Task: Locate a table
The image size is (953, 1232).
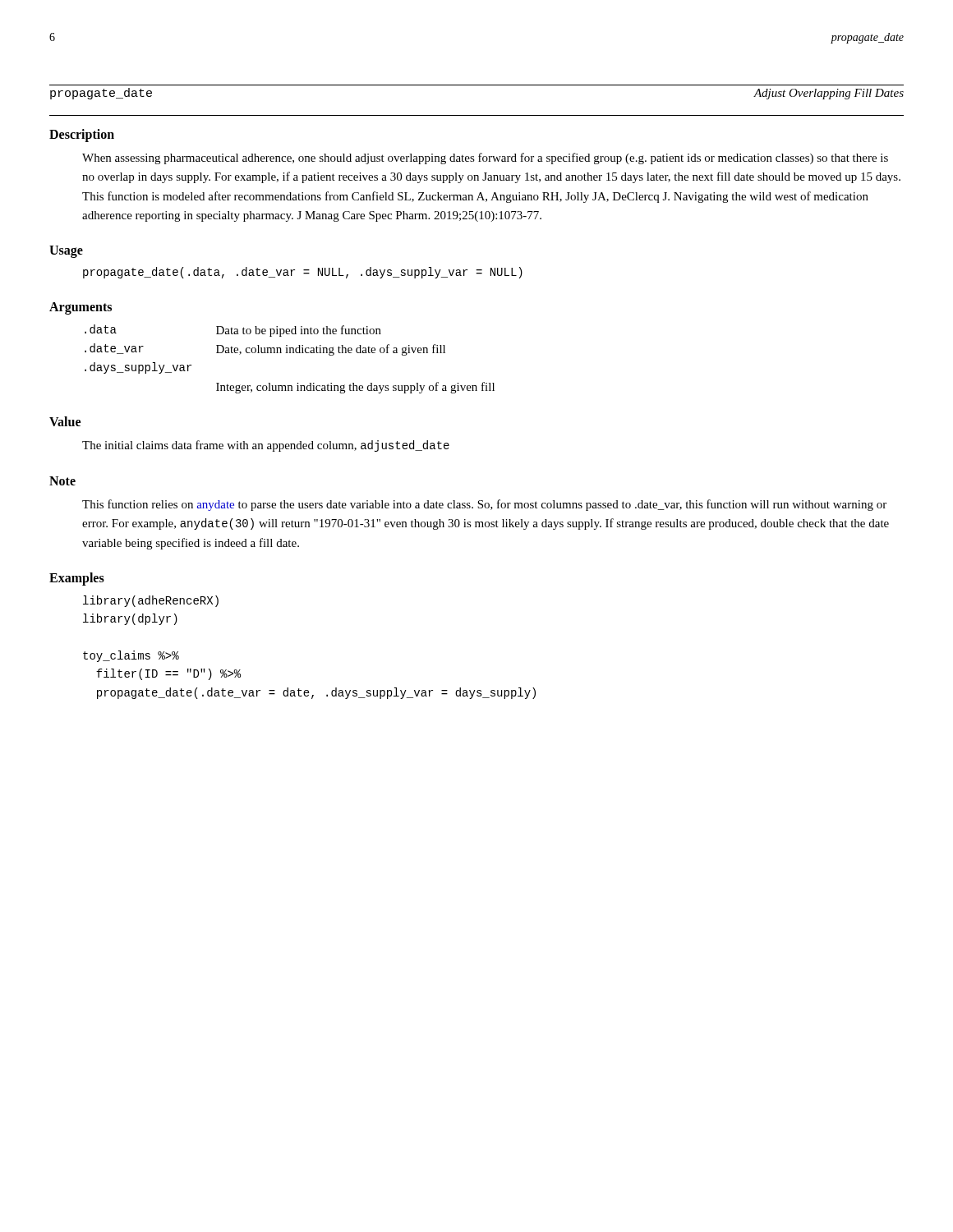Action: click(493, 359)
